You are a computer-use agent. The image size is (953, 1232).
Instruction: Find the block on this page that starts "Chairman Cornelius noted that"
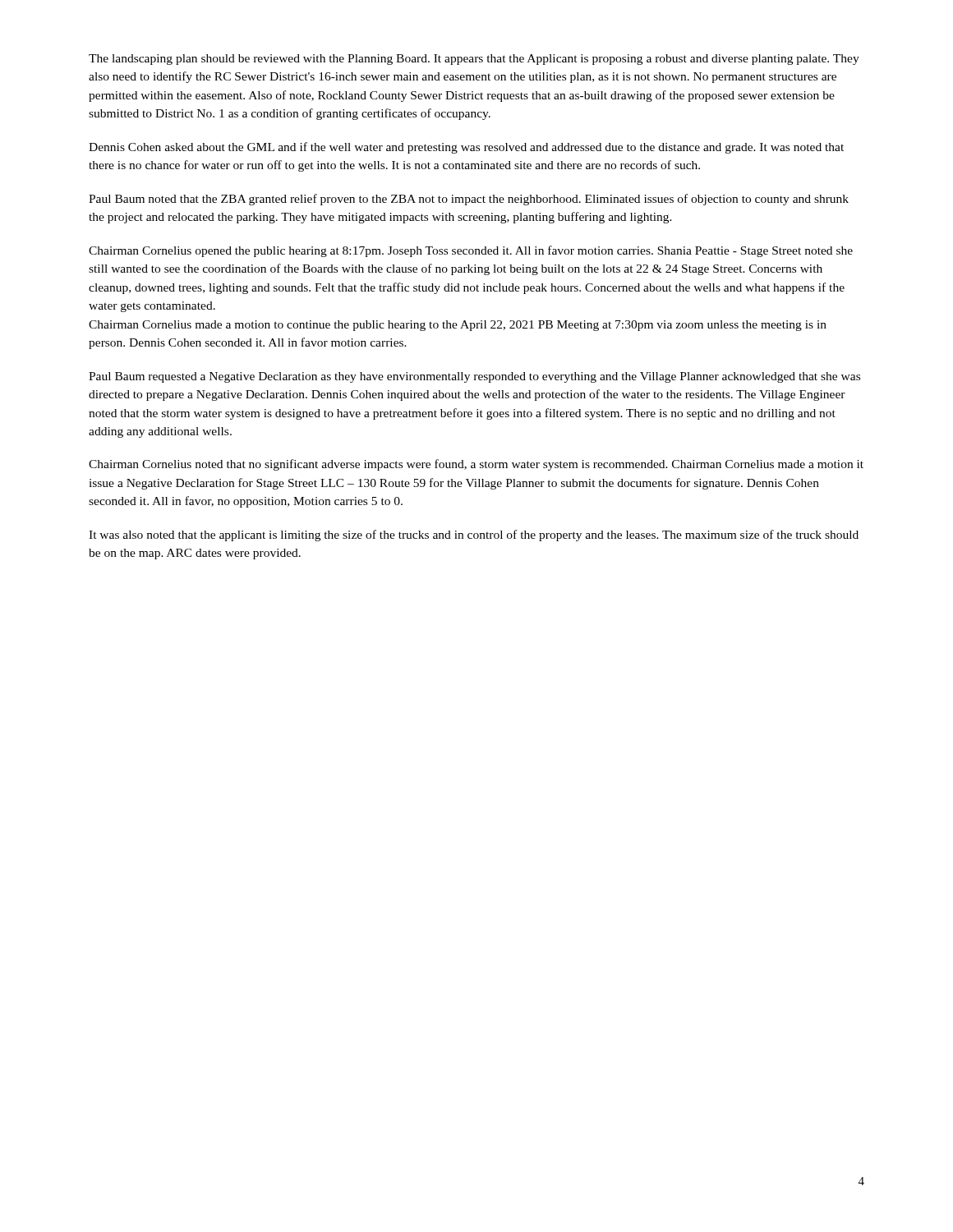coord(476,482)
